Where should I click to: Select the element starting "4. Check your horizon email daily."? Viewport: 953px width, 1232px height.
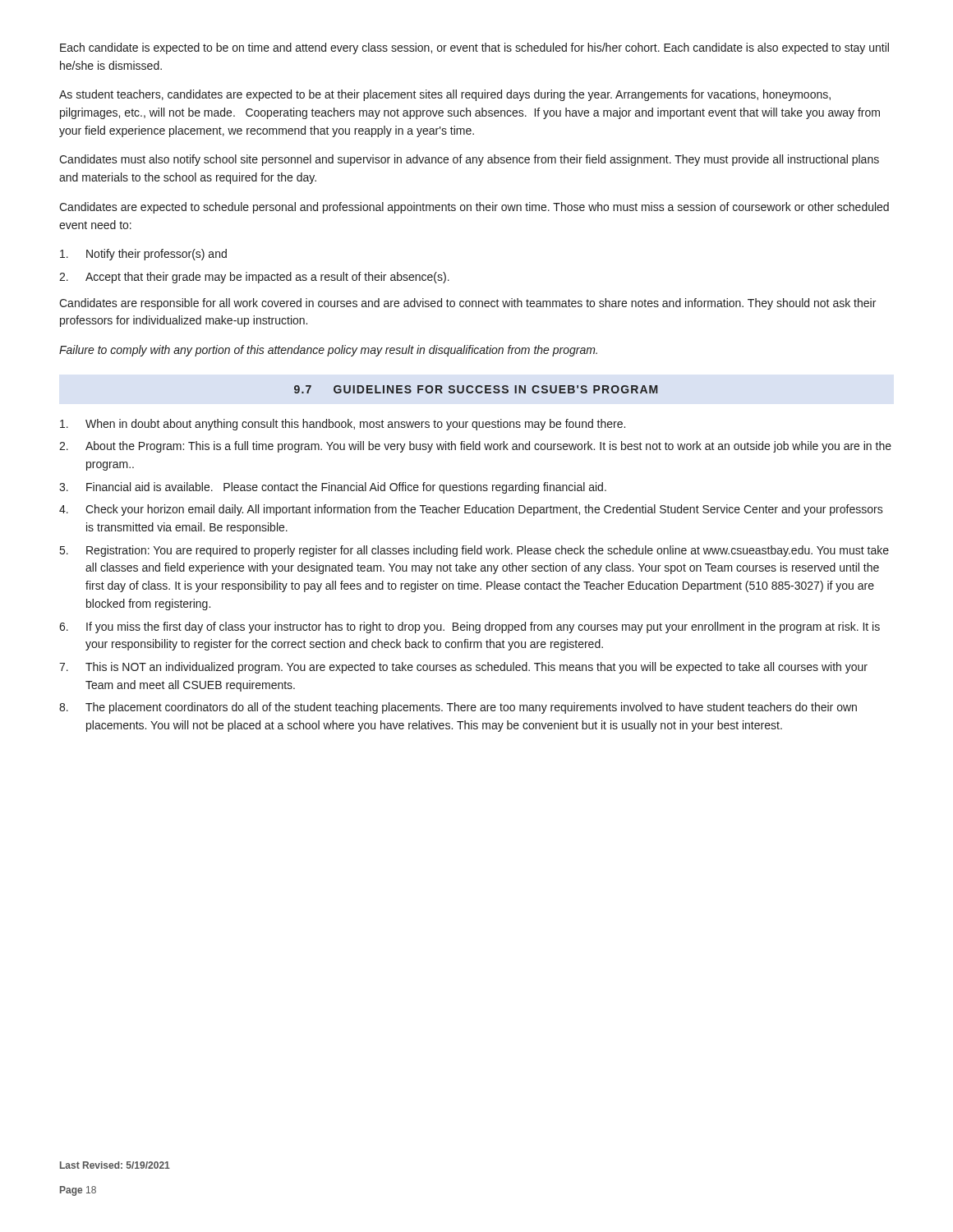point(476,519)
